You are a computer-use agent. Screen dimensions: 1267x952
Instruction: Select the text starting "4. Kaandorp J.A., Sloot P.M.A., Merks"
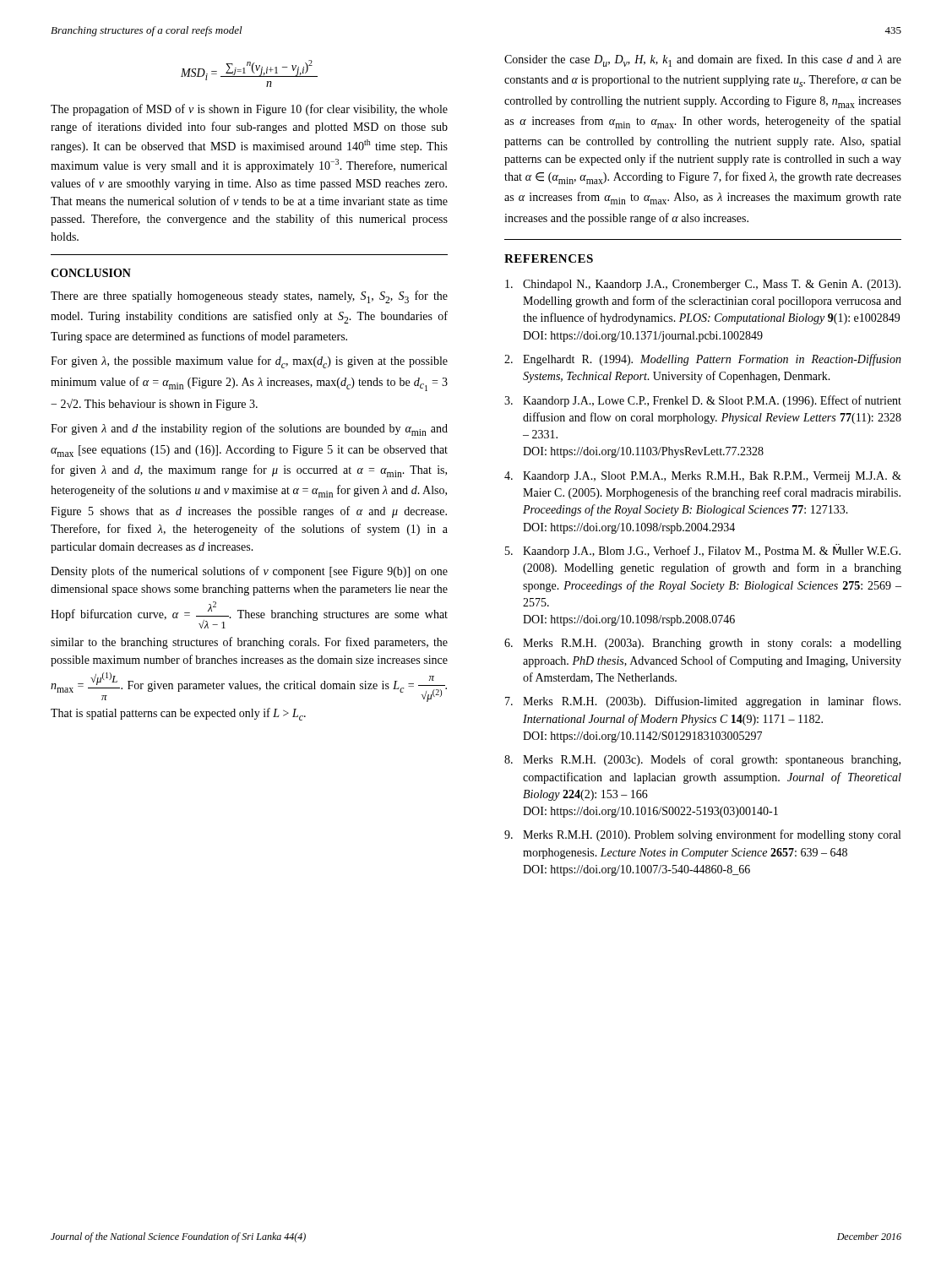click(x=703, y=502)
